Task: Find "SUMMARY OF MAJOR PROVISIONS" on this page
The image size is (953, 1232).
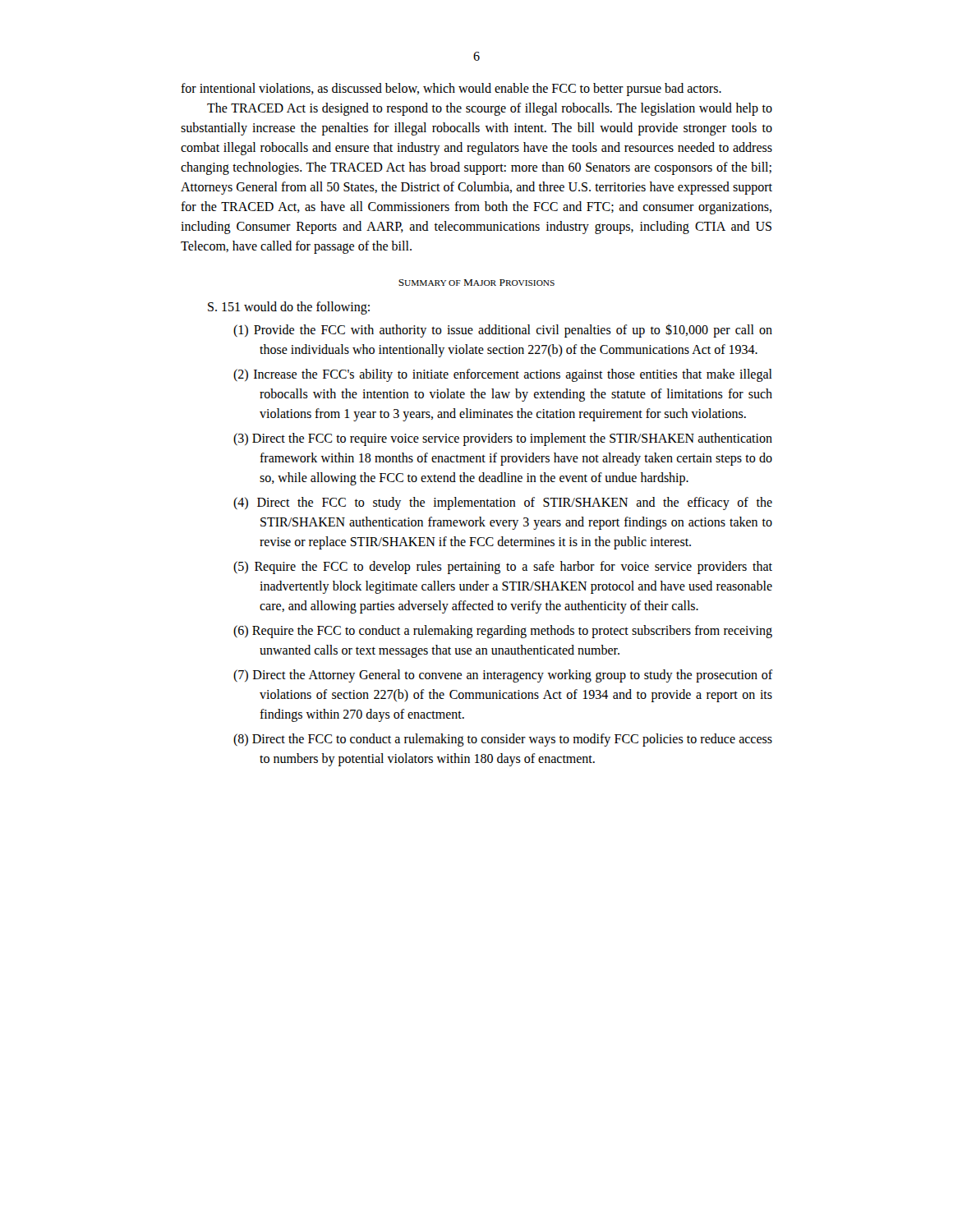Action: (x=476, y=282)
